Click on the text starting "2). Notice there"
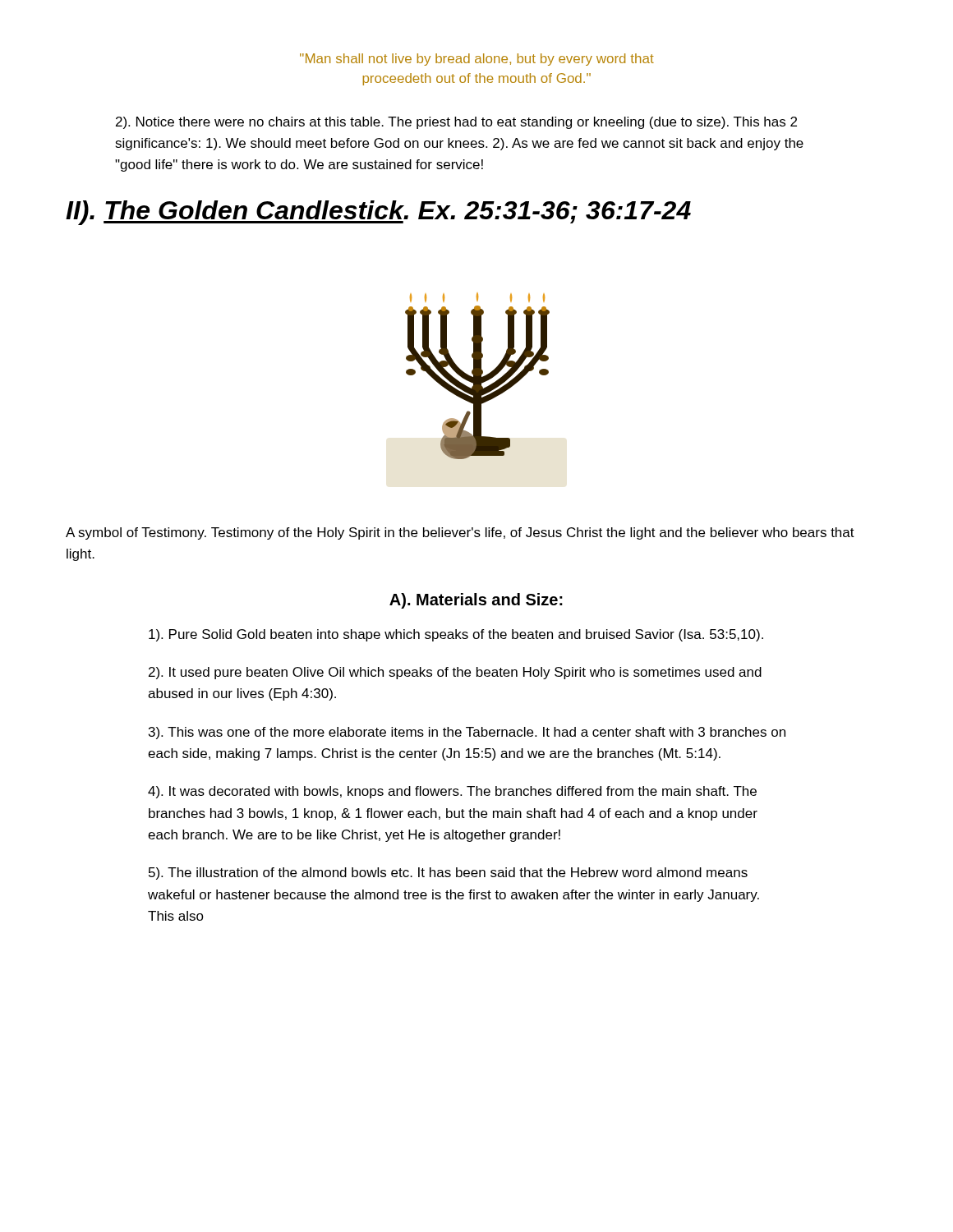 [x=459, y=143]
